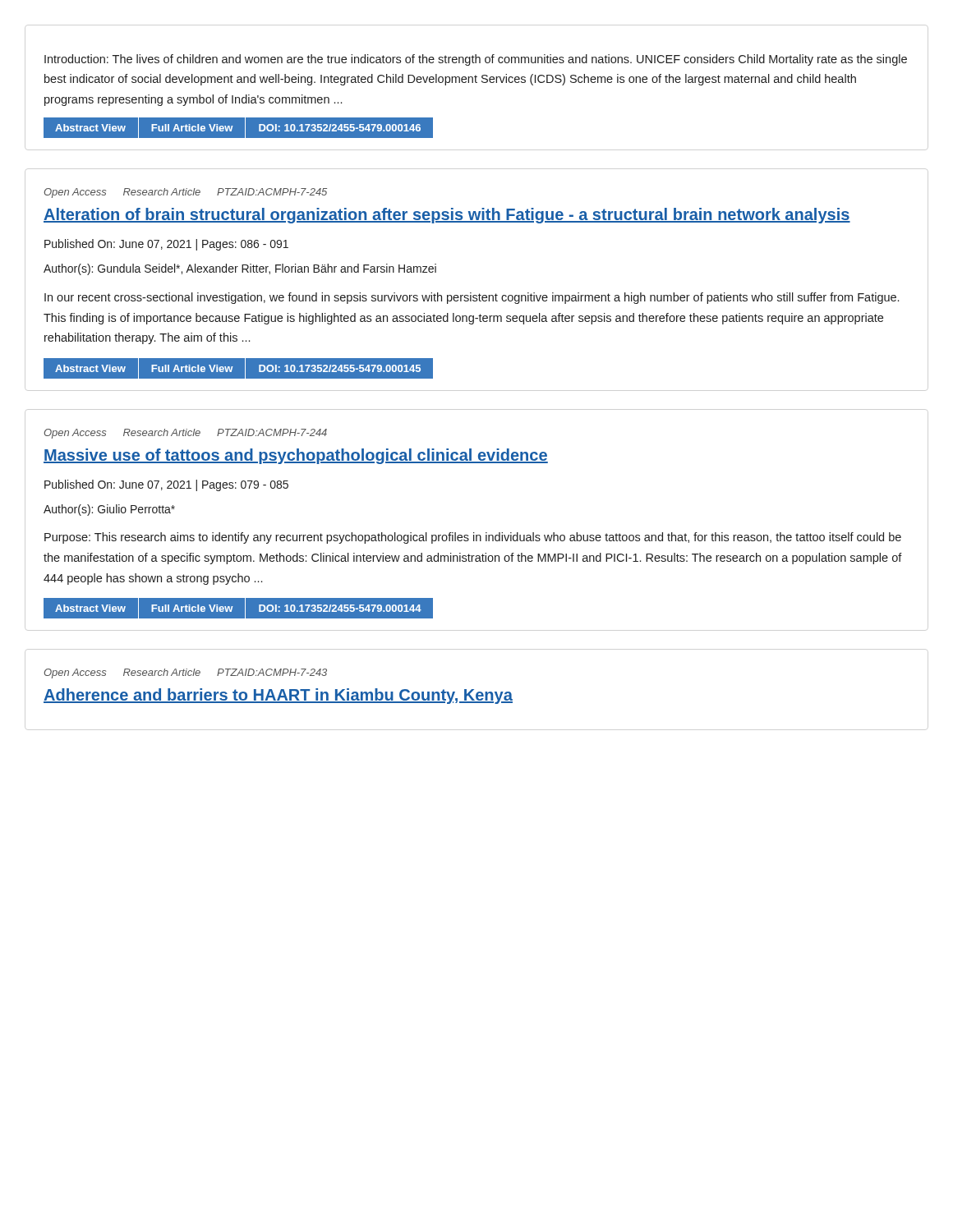Point to "Open Access Research Article PTZAID:ACMPH-7-243"

[192, 672]
